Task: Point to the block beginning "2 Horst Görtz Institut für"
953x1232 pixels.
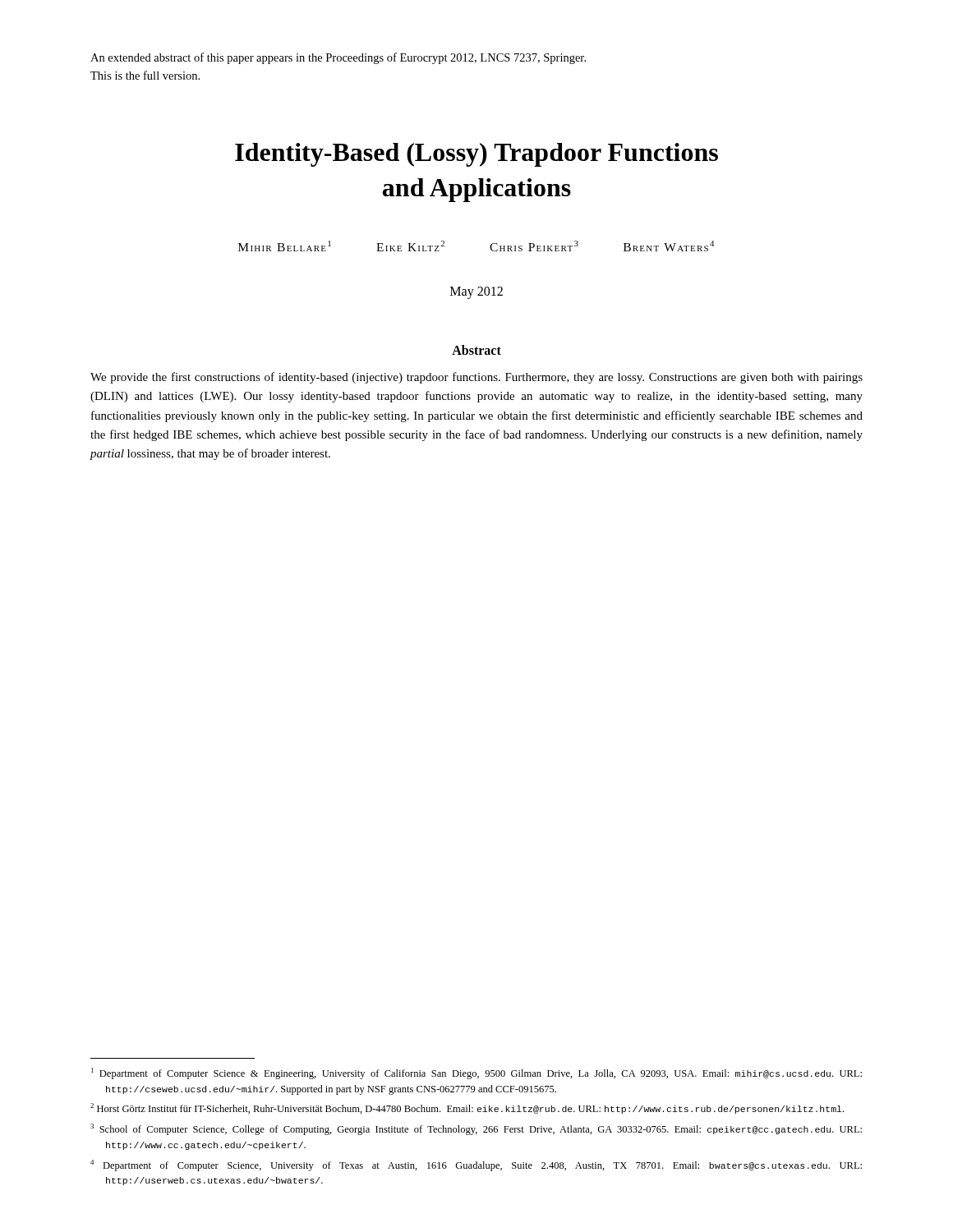Action: (x=467, y=1108)
